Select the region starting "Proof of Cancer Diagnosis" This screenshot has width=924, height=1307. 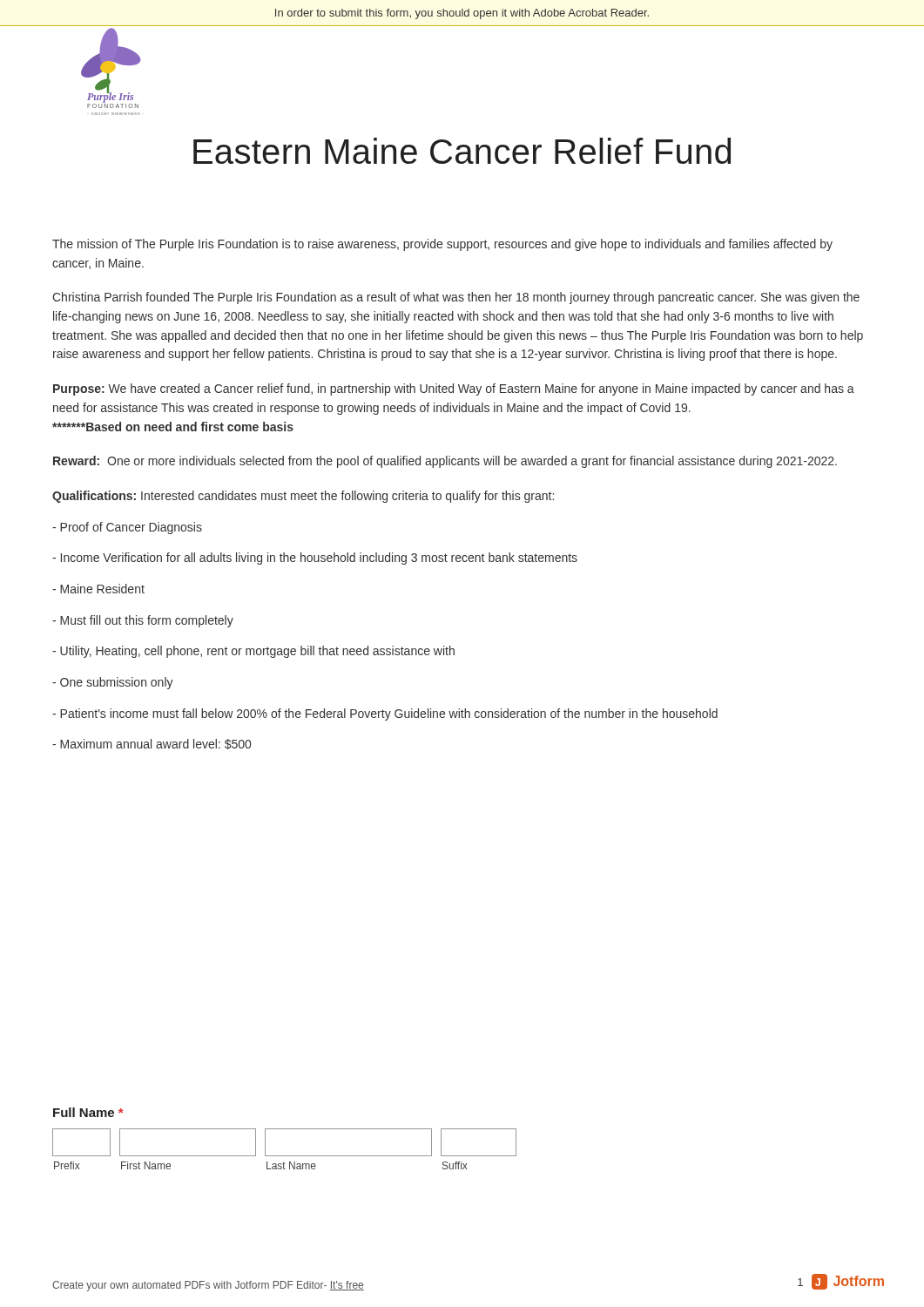[x=127, y=527]
